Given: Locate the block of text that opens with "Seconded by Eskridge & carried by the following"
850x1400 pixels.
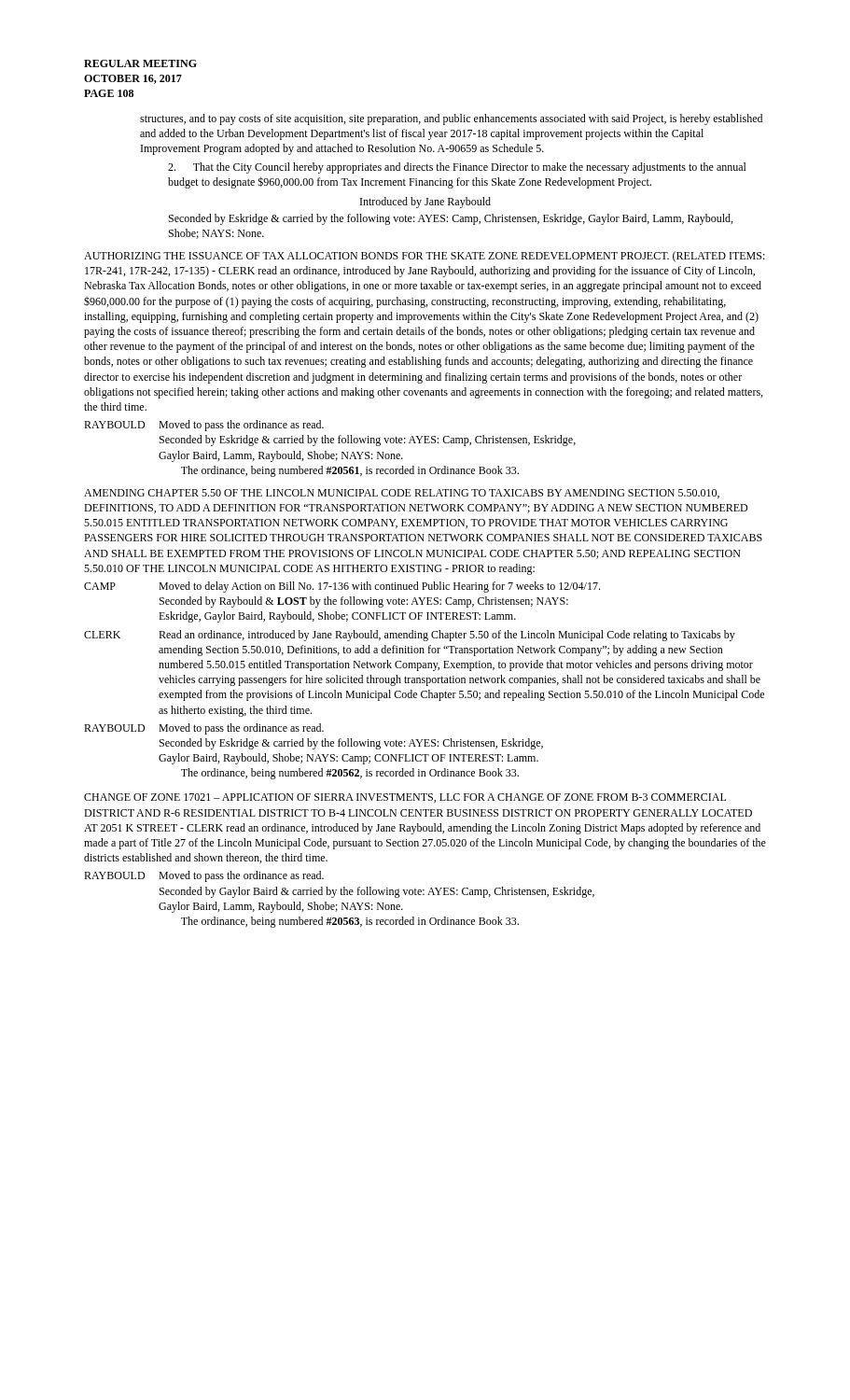Looking at the screenshot, I should click(x=451, y=226).
